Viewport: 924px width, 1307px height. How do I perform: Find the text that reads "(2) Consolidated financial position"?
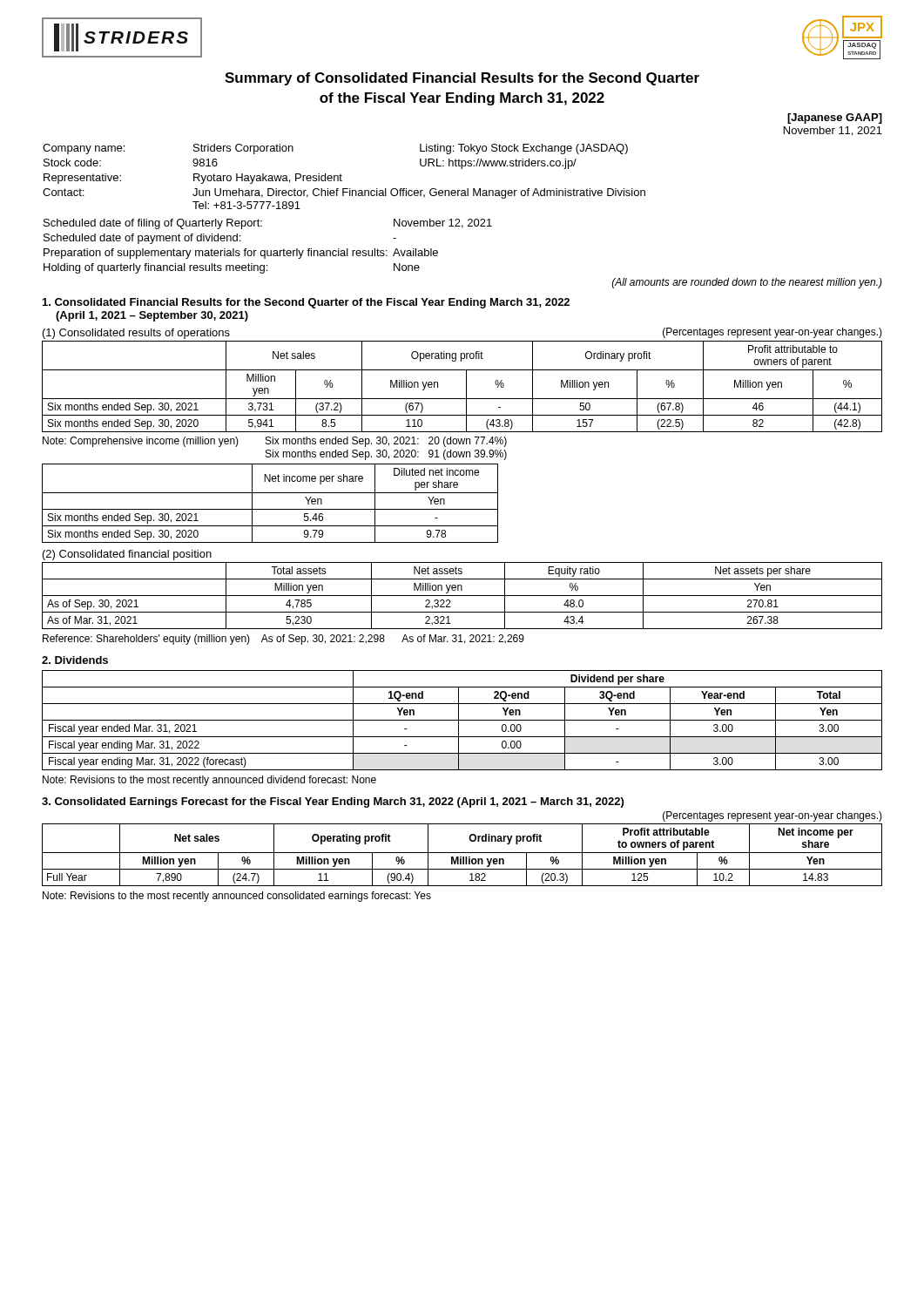127,554
